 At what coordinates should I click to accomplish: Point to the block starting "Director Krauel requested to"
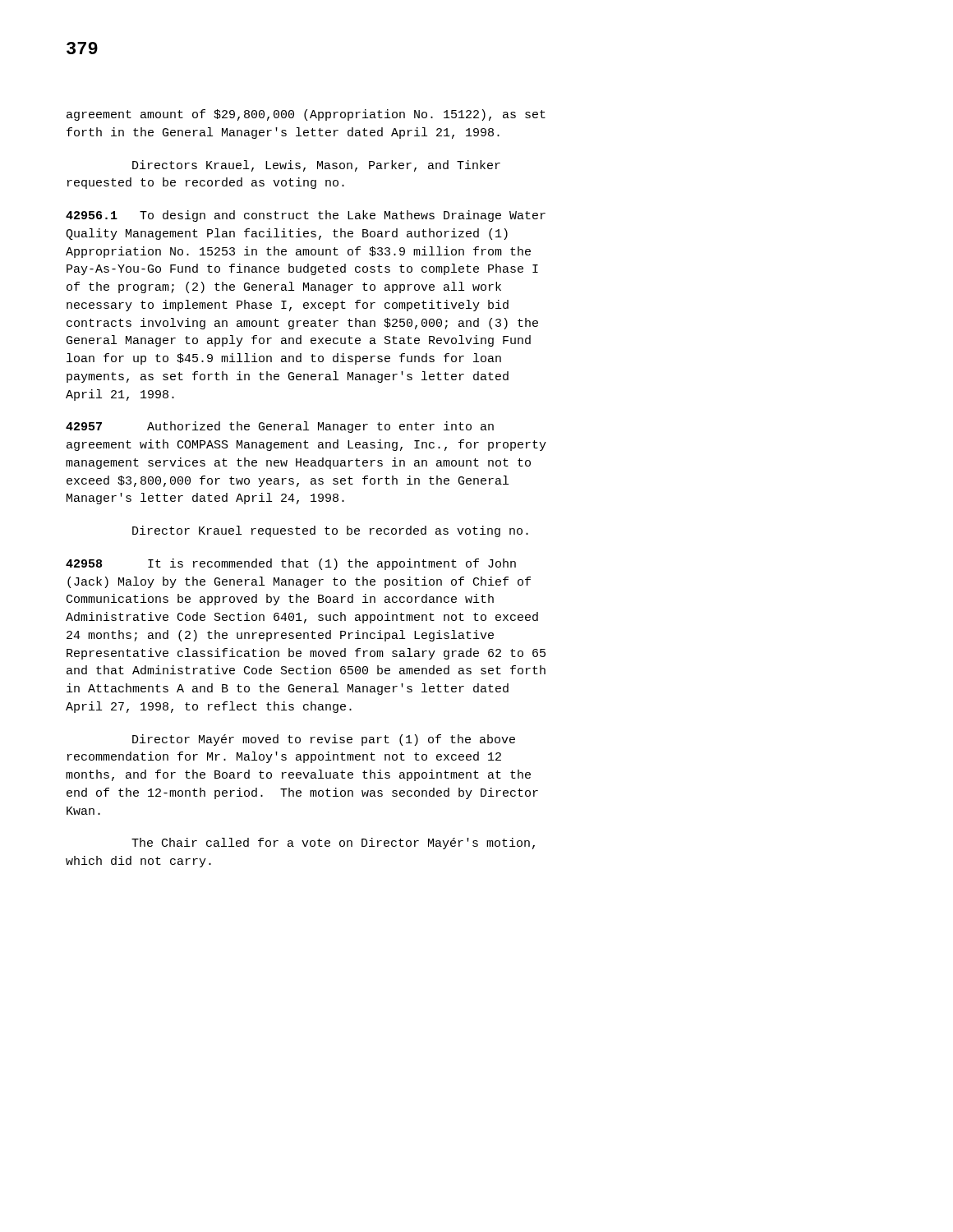click(x=331, y=532)
